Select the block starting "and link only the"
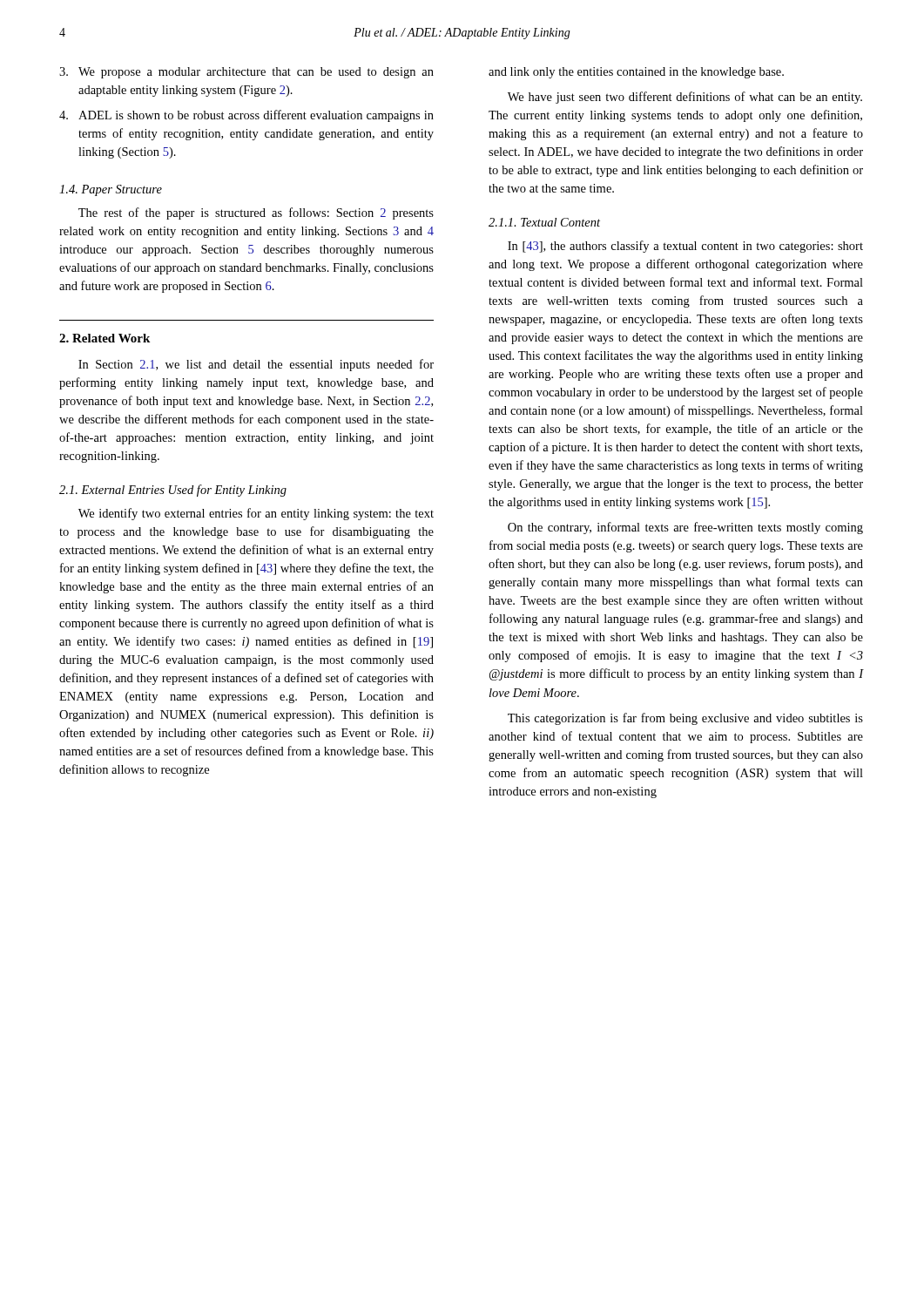Image resolution: width=924 pixels, height=1307 pixels. (x=637, y=71)
